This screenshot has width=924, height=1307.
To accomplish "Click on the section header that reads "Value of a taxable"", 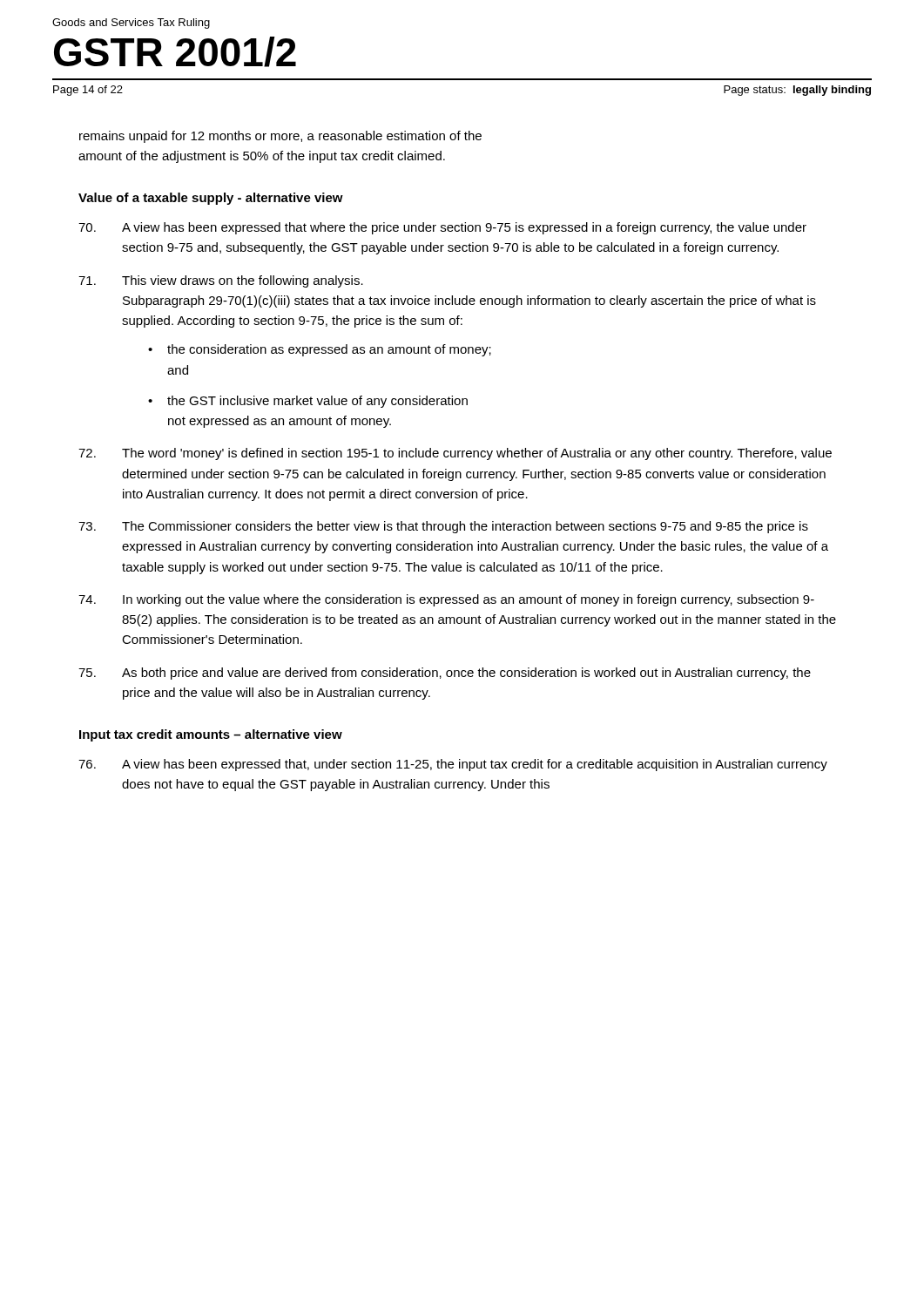I will [210, 197].
